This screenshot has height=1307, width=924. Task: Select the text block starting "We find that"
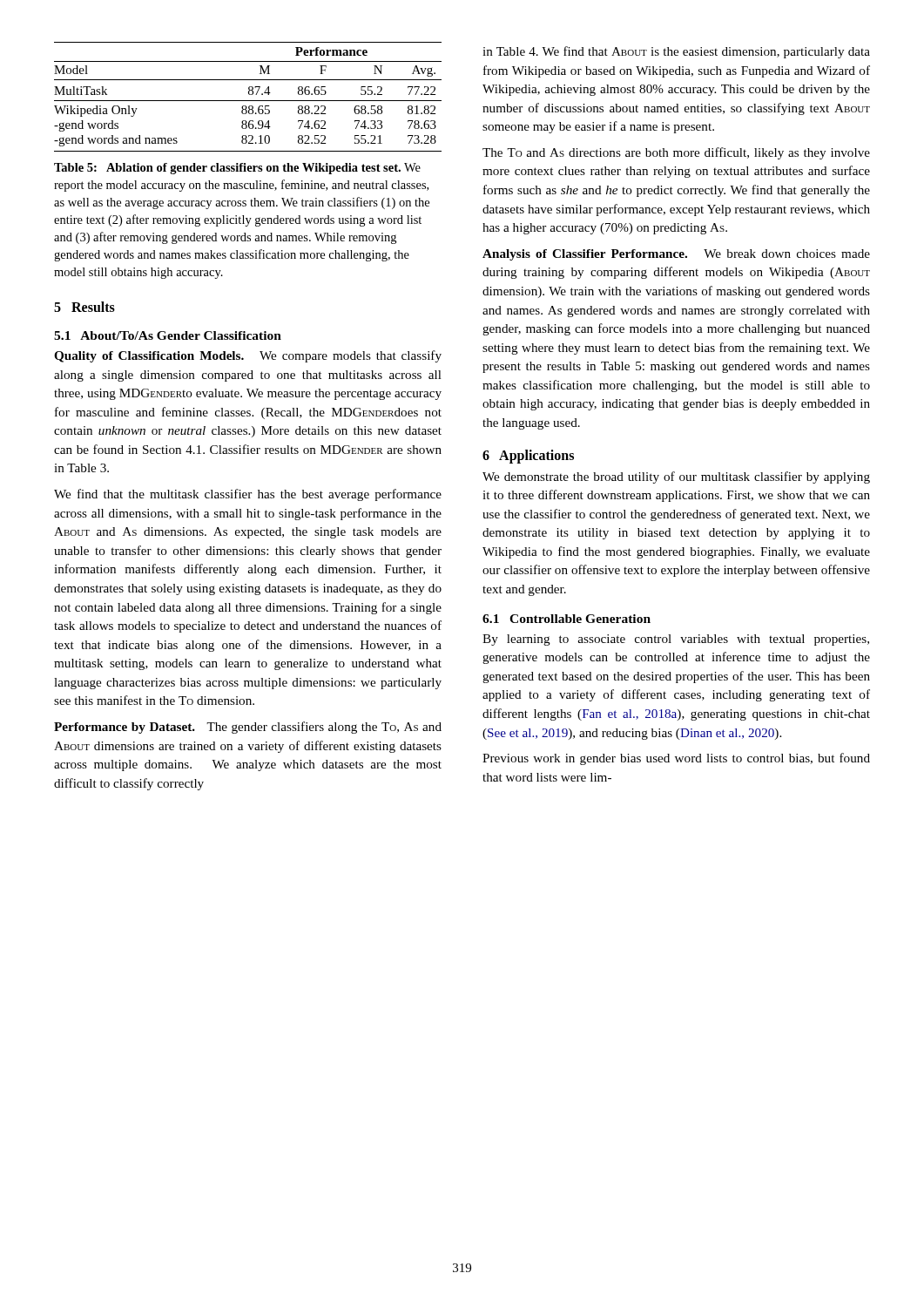tap(248, 597)
